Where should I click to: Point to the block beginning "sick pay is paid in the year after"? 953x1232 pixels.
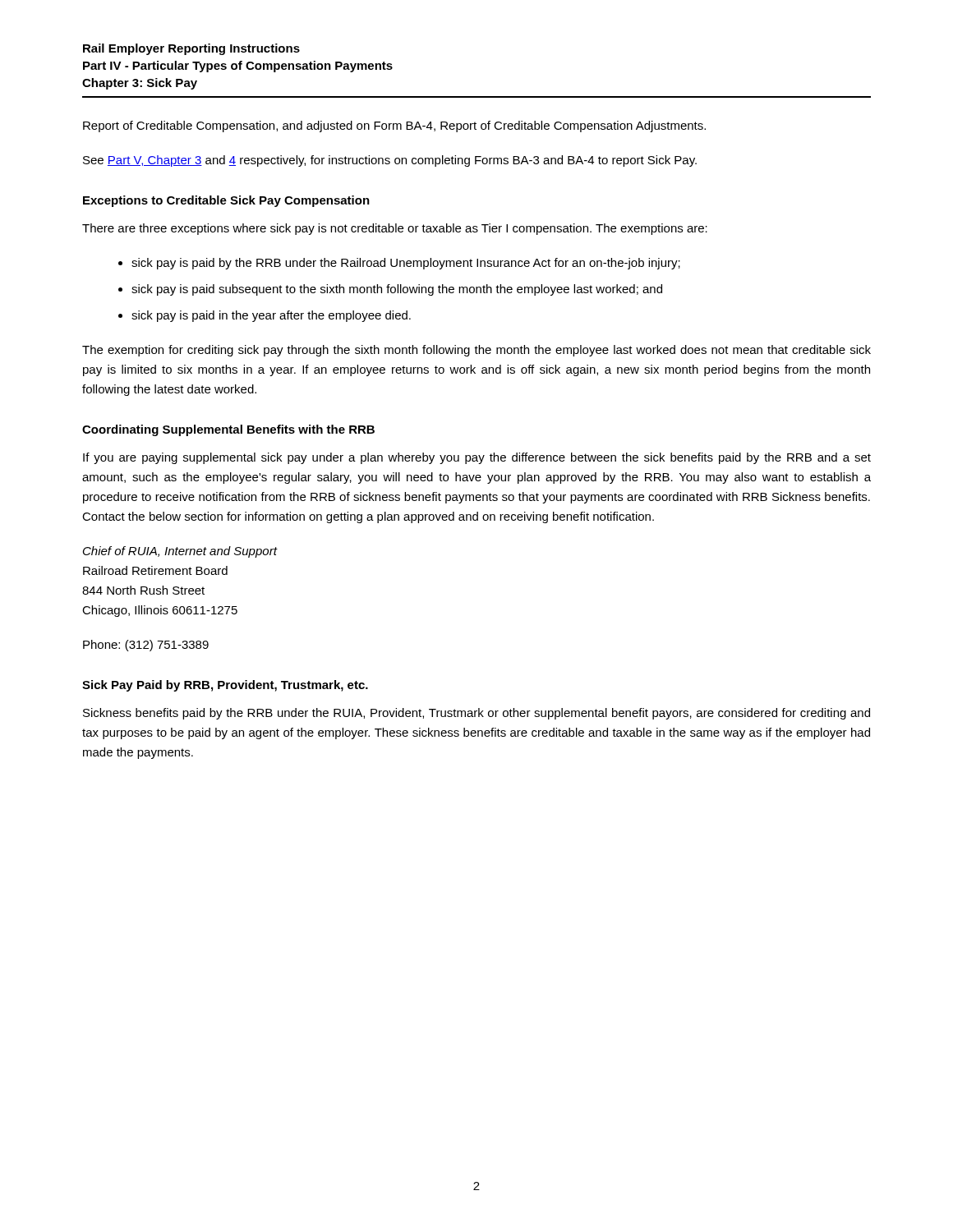(272, 315)
